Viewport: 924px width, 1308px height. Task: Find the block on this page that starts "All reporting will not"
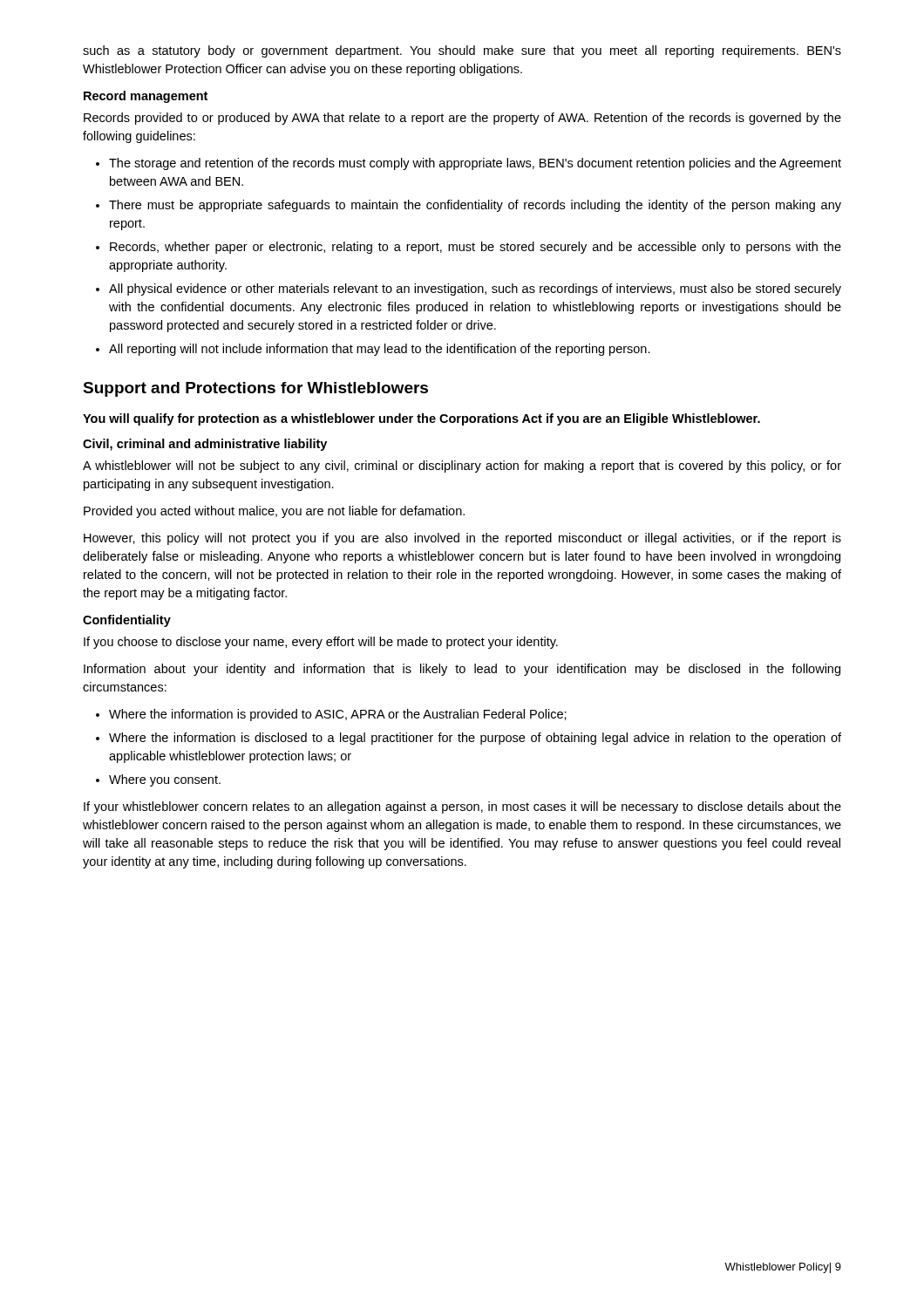pos(380,349)
